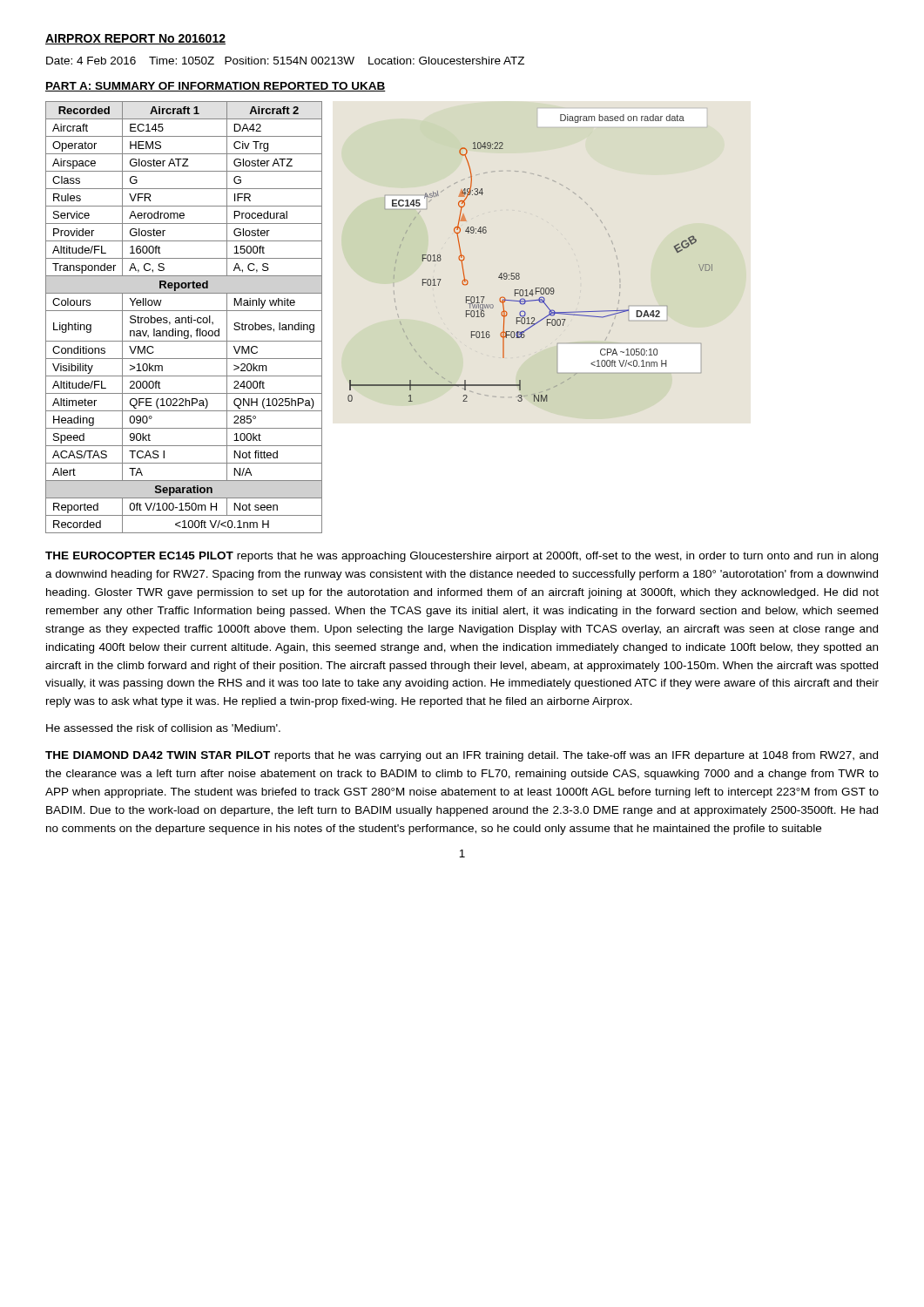Find the text block that reads "THE EUROCOPTER EC145 PILOT"

462,628
